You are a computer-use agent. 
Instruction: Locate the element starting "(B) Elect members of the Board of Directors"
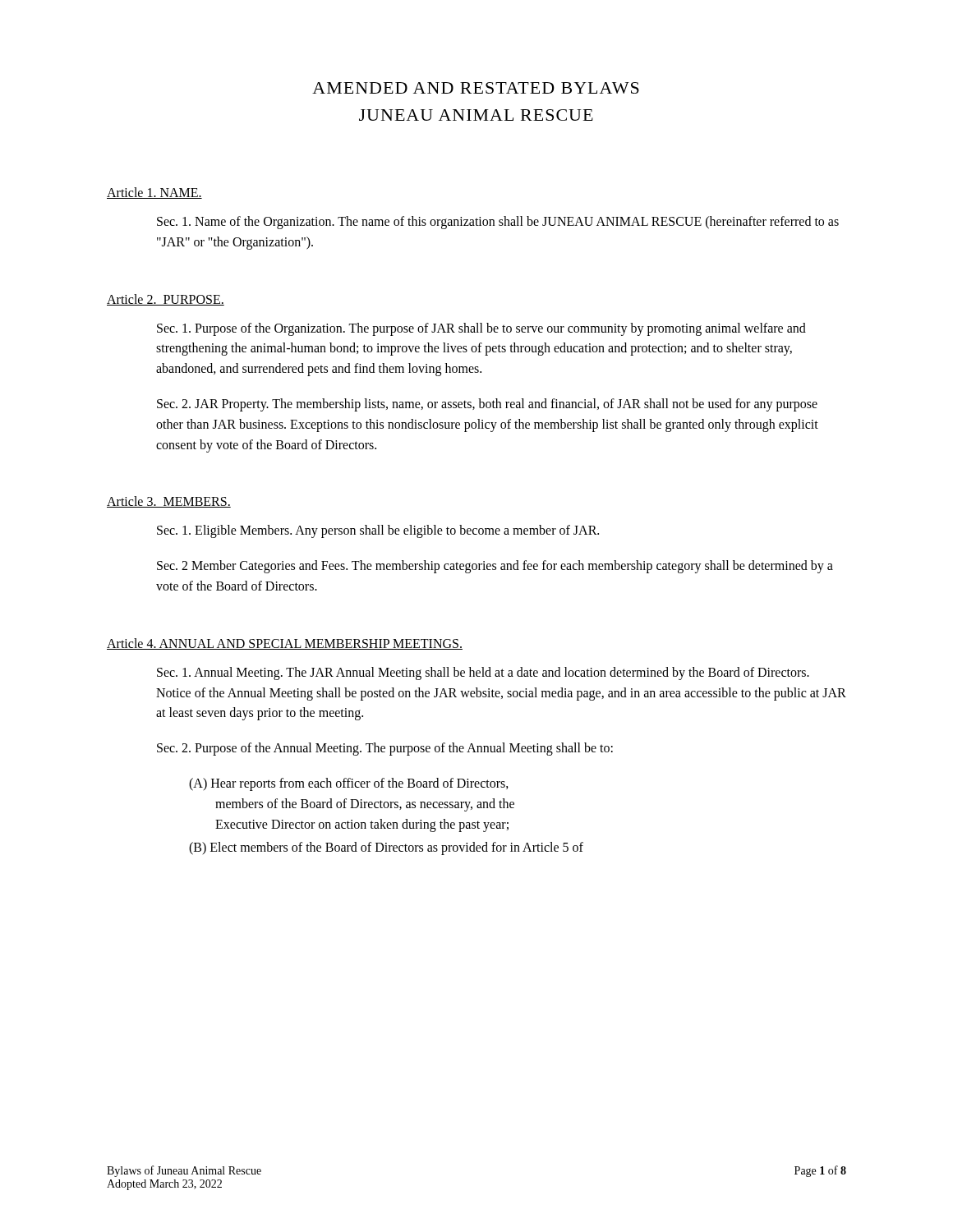coord(386,847)
